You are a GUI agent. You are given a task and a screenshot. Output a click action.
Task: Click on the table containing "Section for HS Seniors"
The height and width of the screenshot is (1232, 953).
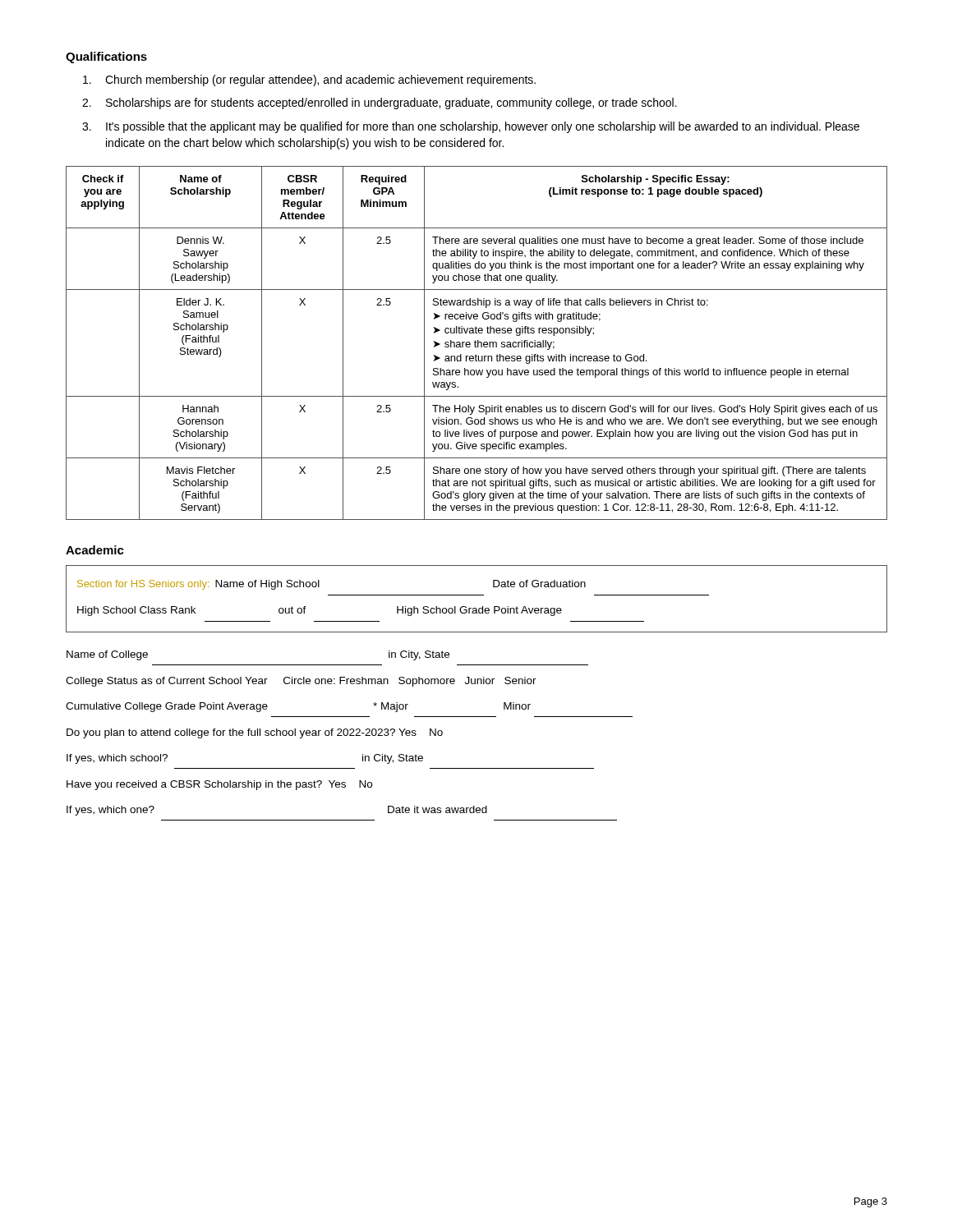[x=476, y=599]
